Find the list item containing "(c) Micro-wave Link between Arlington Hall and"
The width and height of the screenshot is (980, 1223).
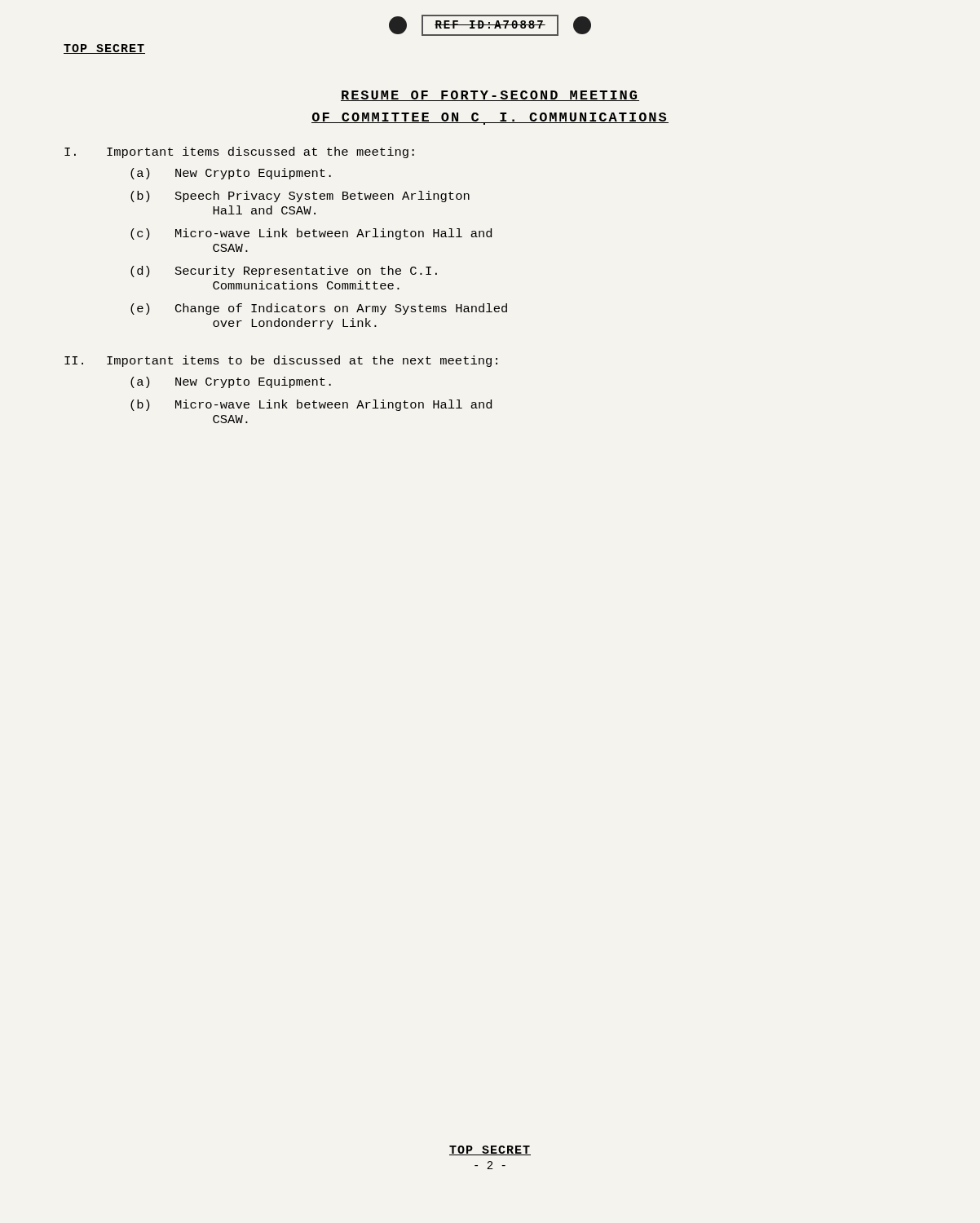coord(311,234)
